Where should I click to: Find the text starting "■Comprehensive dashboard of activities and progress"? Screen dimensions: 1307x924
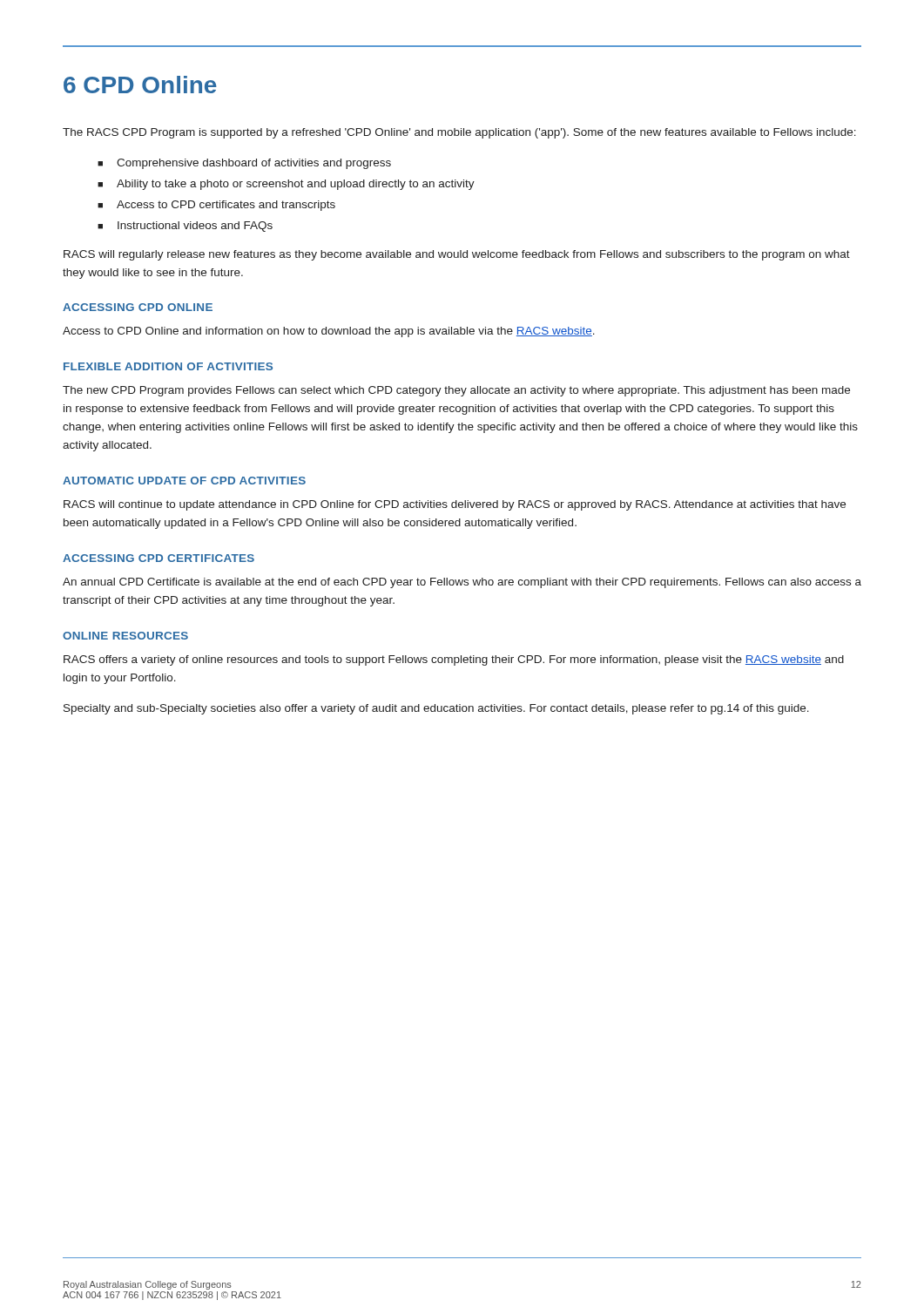[x=244, y=163]
